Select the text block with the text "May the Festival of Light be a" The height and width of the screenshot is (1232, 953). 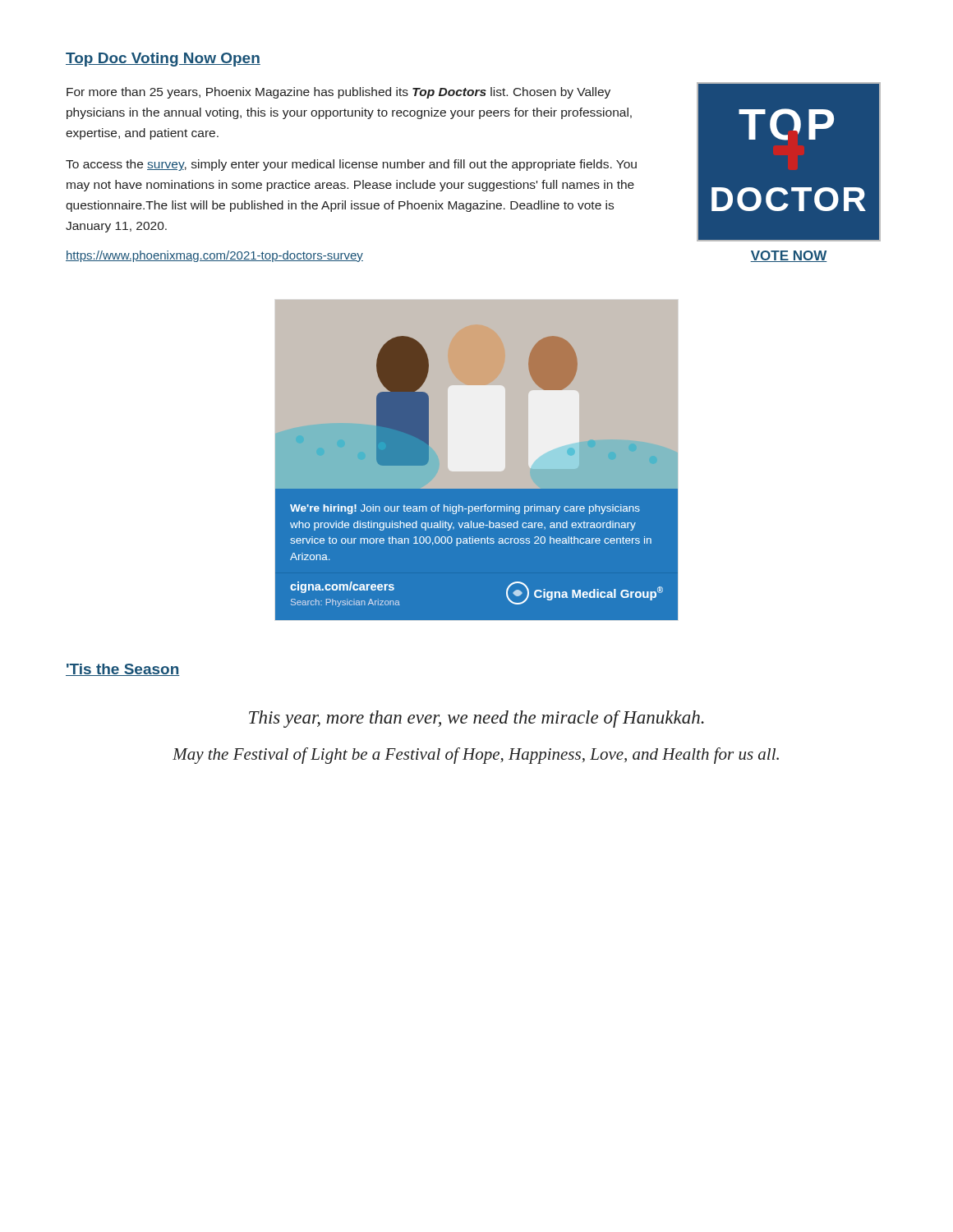tap(476, 754)
